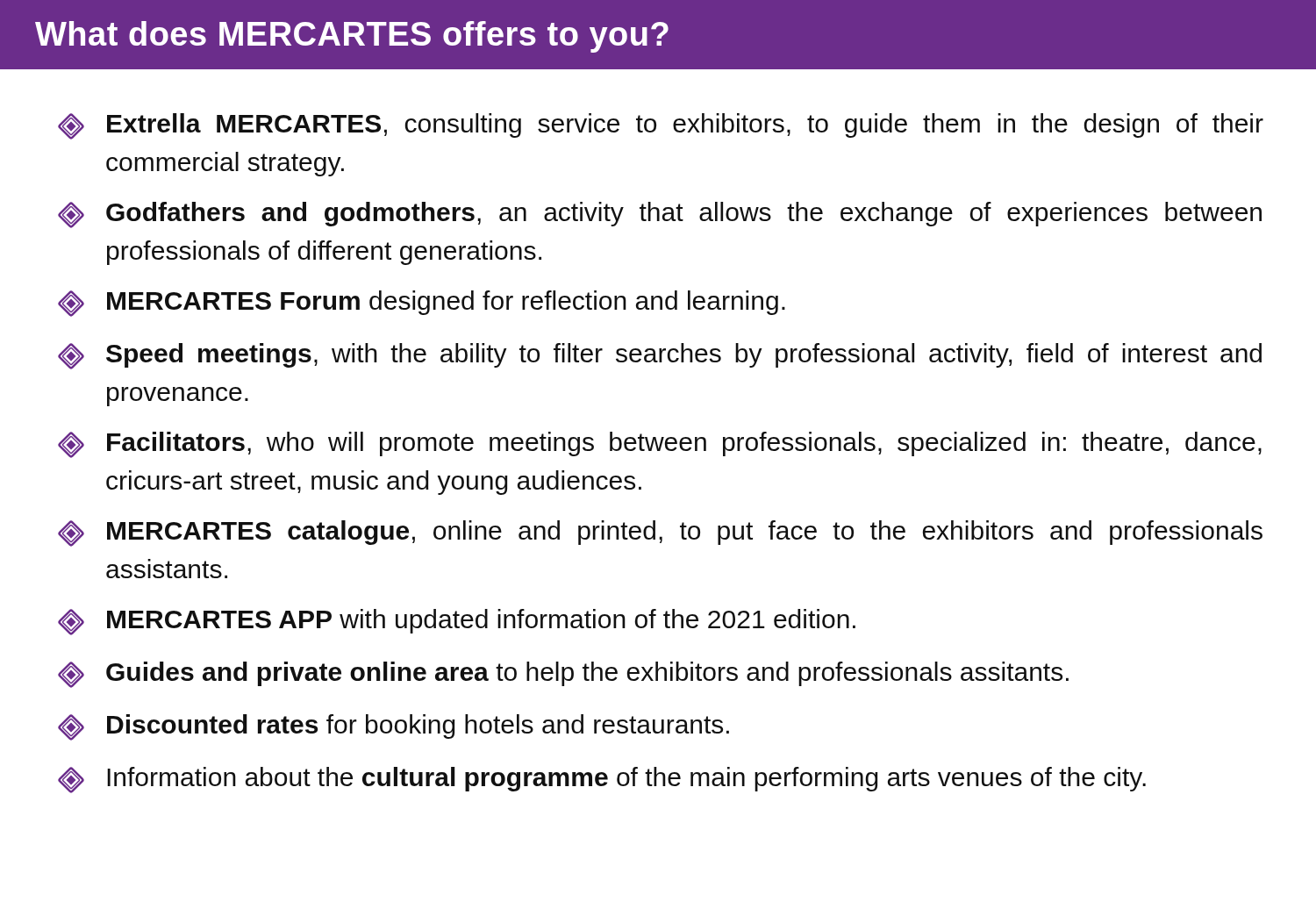1316x909 pixels.
Task: Where is the passage that starts "Facilitators, who will promote meetings"?
Action: pyautogui.click(x=658, y=461)
